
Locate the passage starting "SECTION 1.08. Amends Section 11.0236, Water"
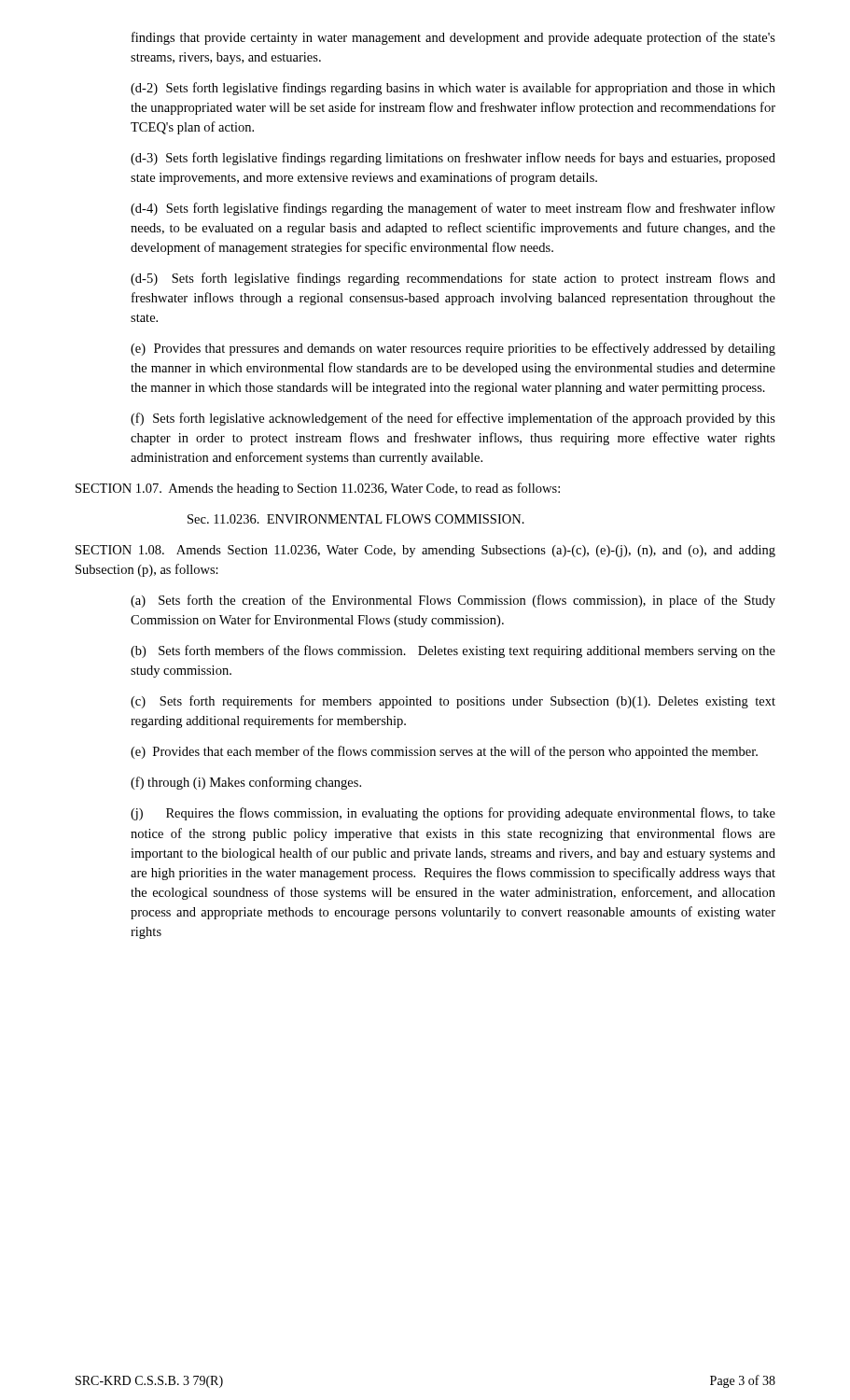tap(425, 560)
